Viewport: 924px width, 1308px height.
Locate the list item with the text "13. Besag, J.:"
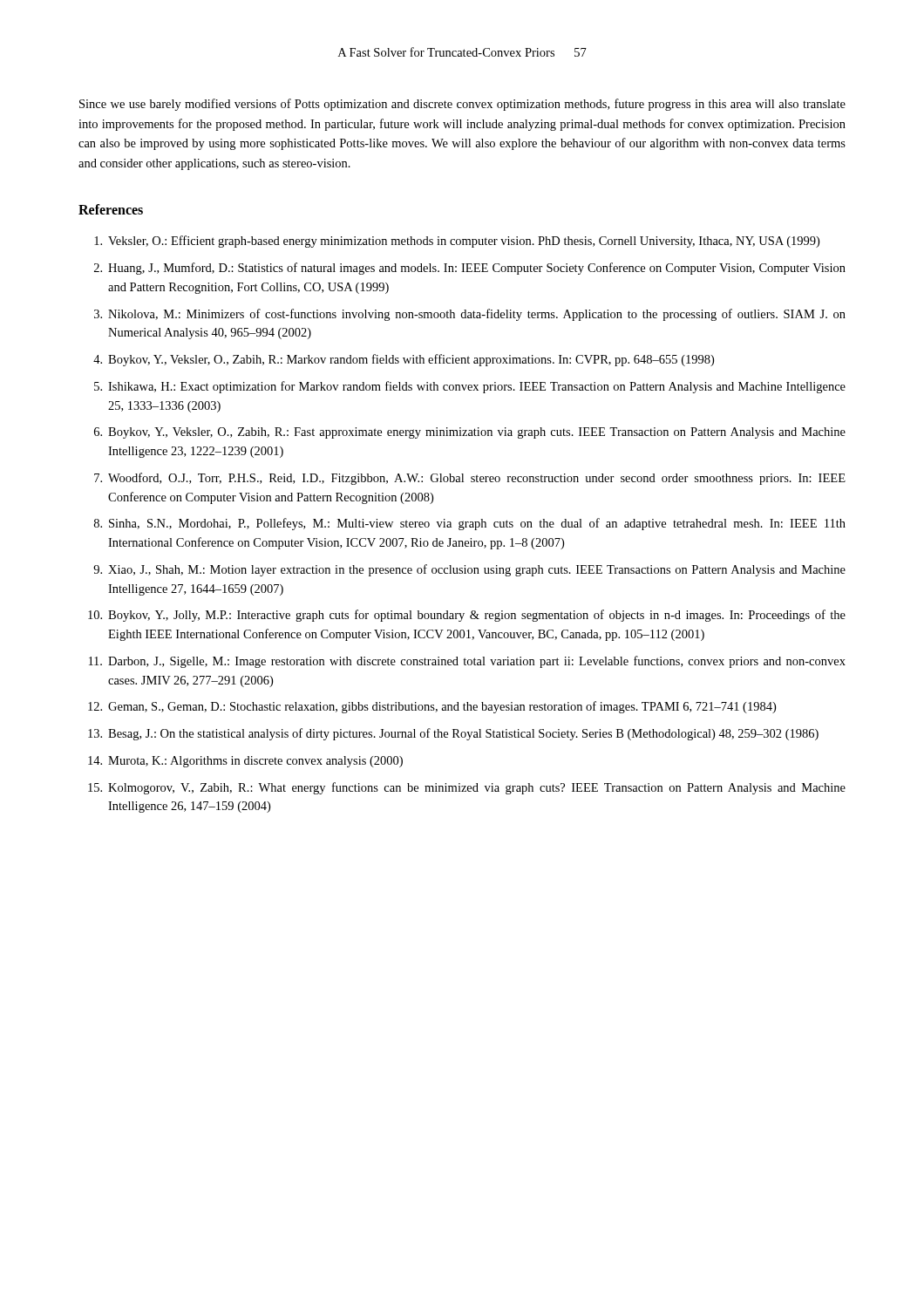point(449,734)
